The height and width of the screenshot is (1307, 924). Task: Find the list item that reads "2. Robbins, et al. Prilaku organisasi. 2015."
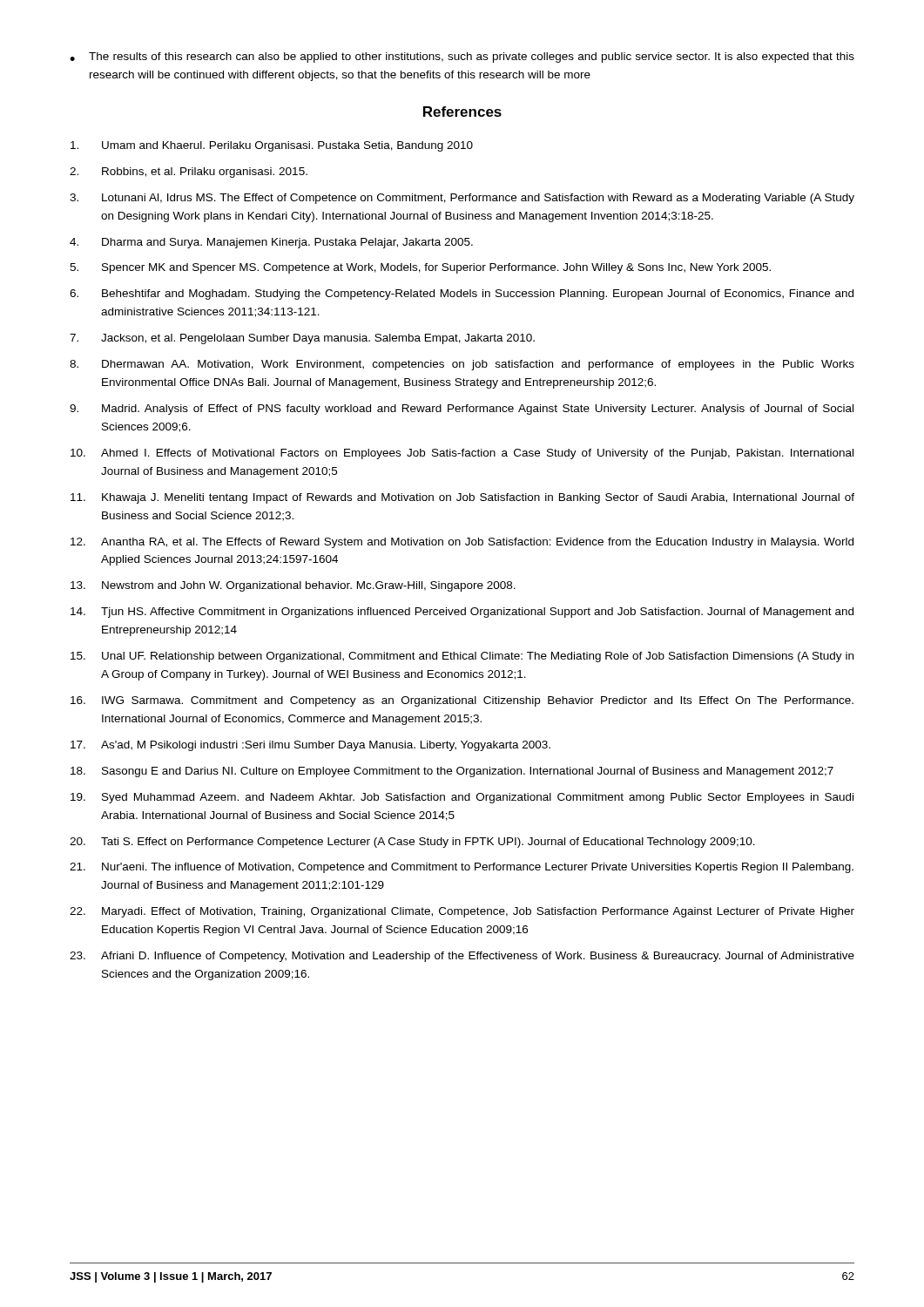[x=189, y=173]
